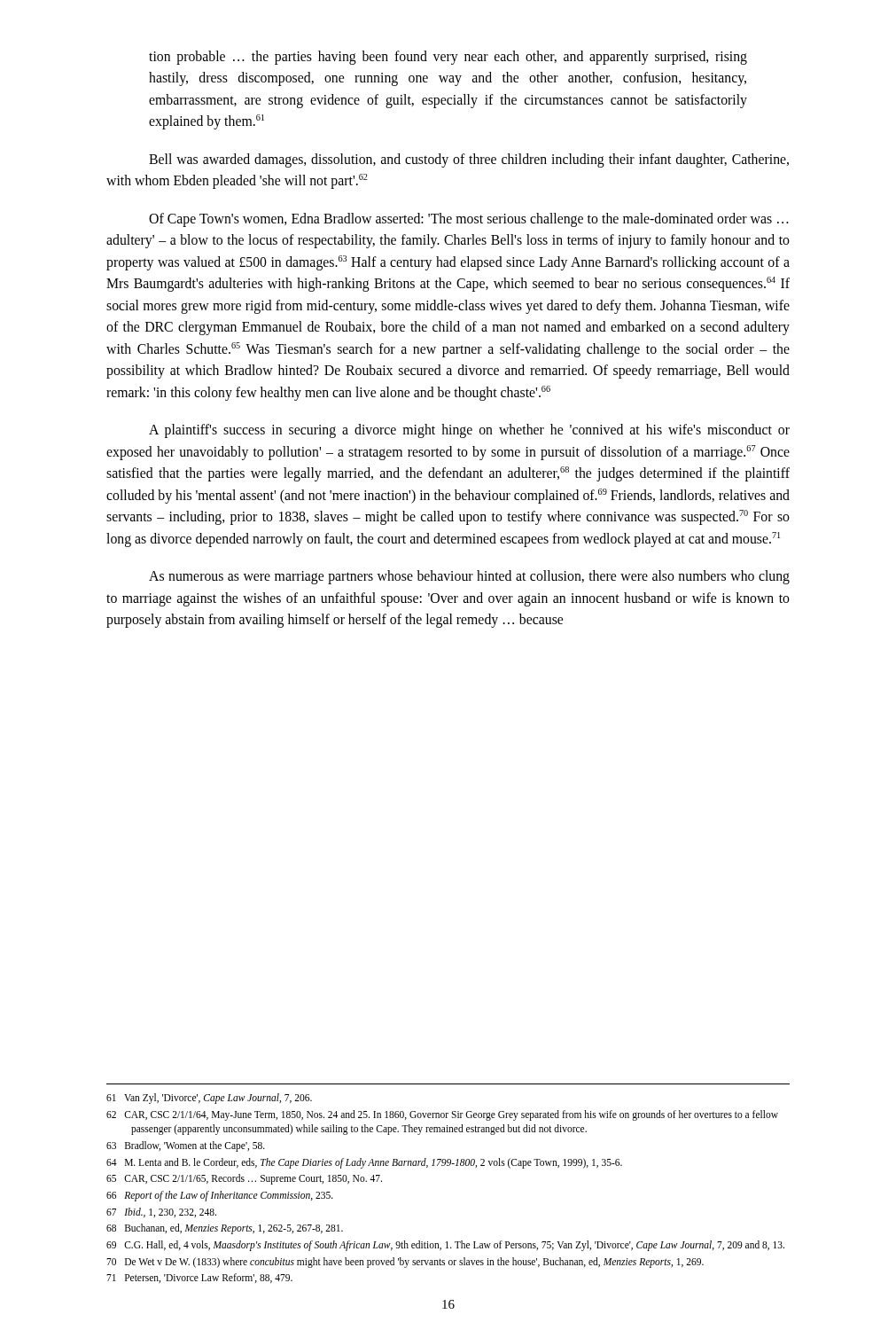Find the block on this page that starts "63 Bradlow, 'Women"
896x1330 pixels.
[x=186, y=1146]
